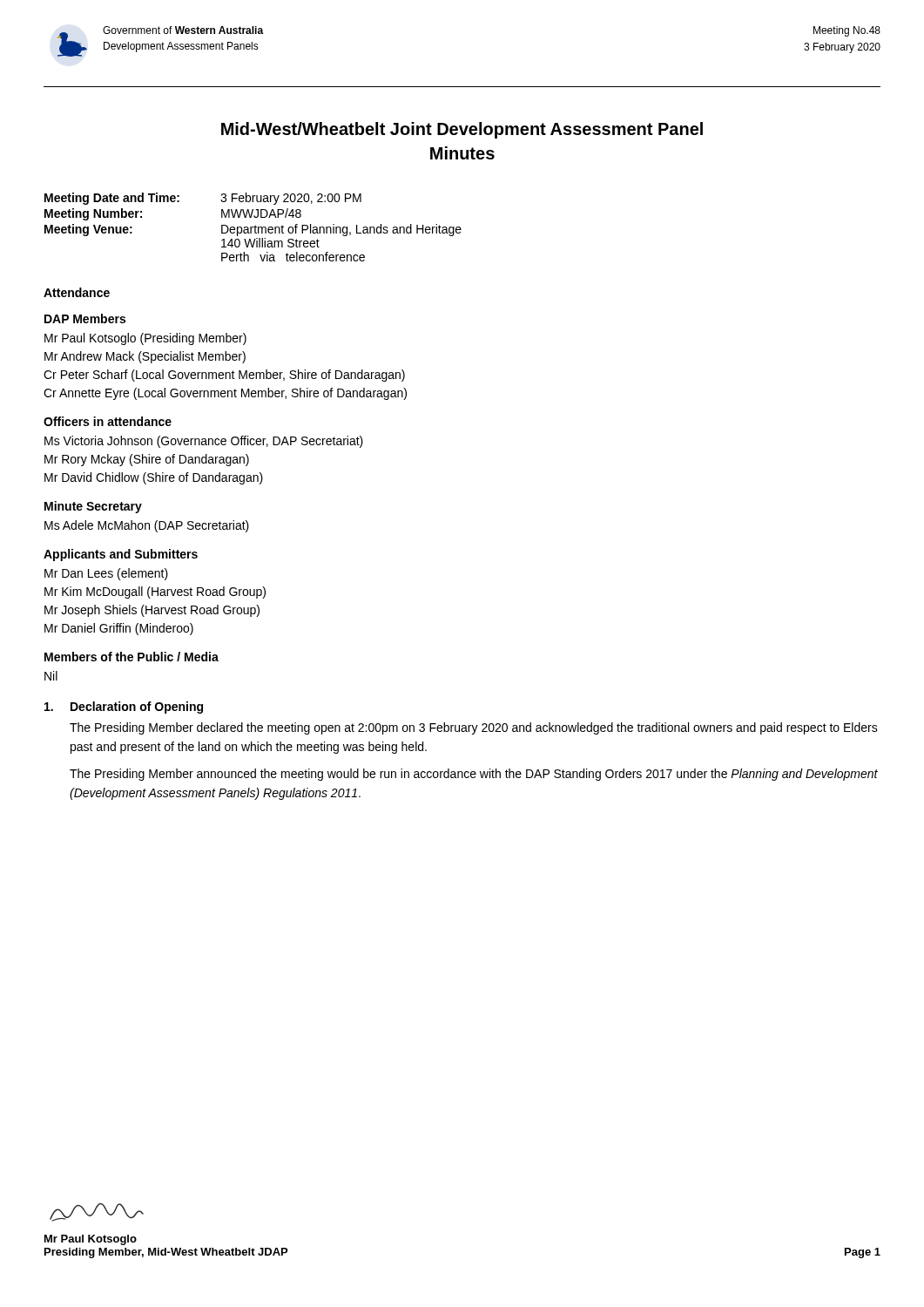The width and height of the screenshot is (924, 1307).
Task: Locate the text starting "Mr Paul Kotsoglo (Presiding Member) Mr Andrew Mack"
Action: (x=226, y=366)
